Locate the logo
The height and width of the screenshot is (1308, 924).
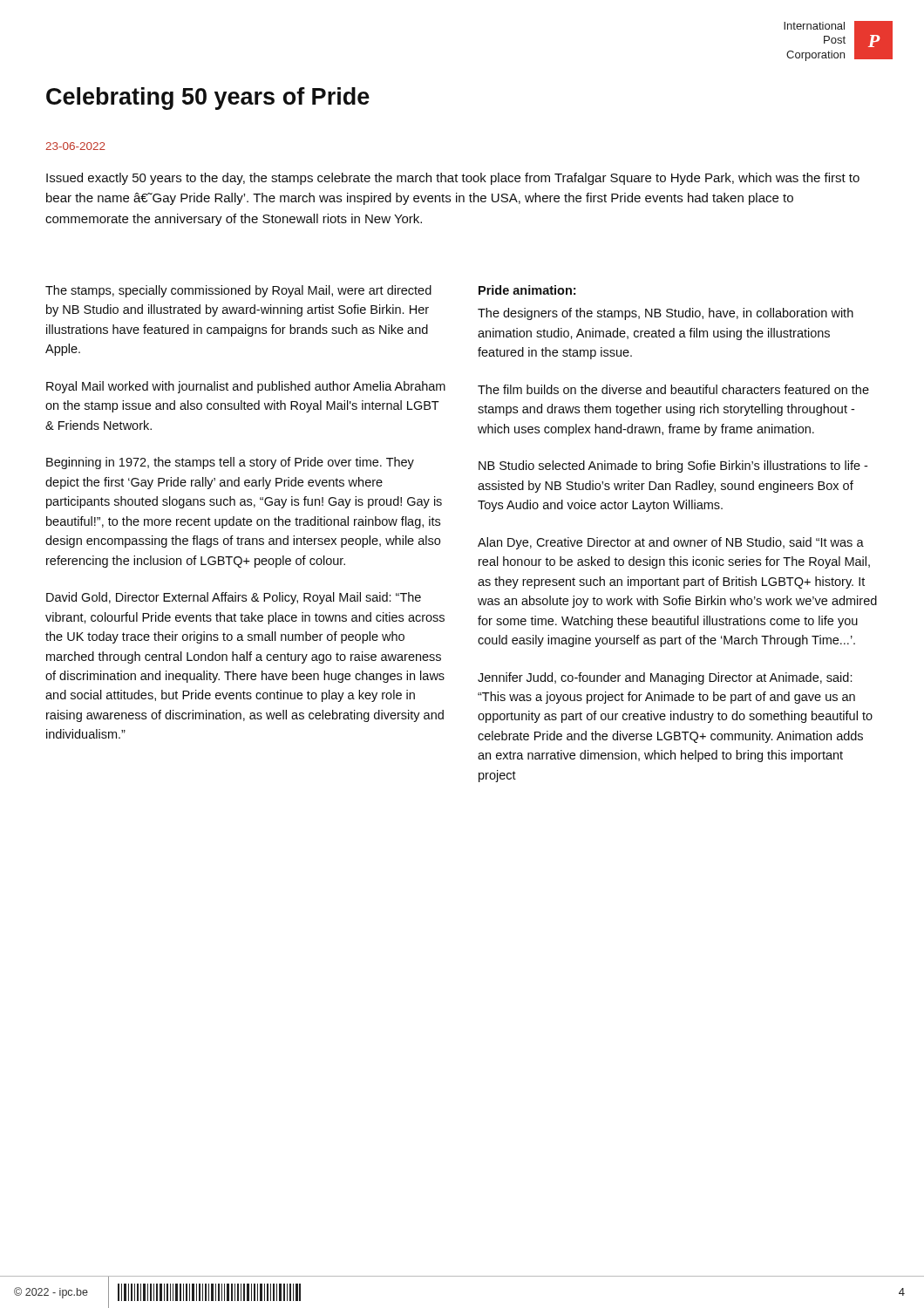[x=838, y=40]
